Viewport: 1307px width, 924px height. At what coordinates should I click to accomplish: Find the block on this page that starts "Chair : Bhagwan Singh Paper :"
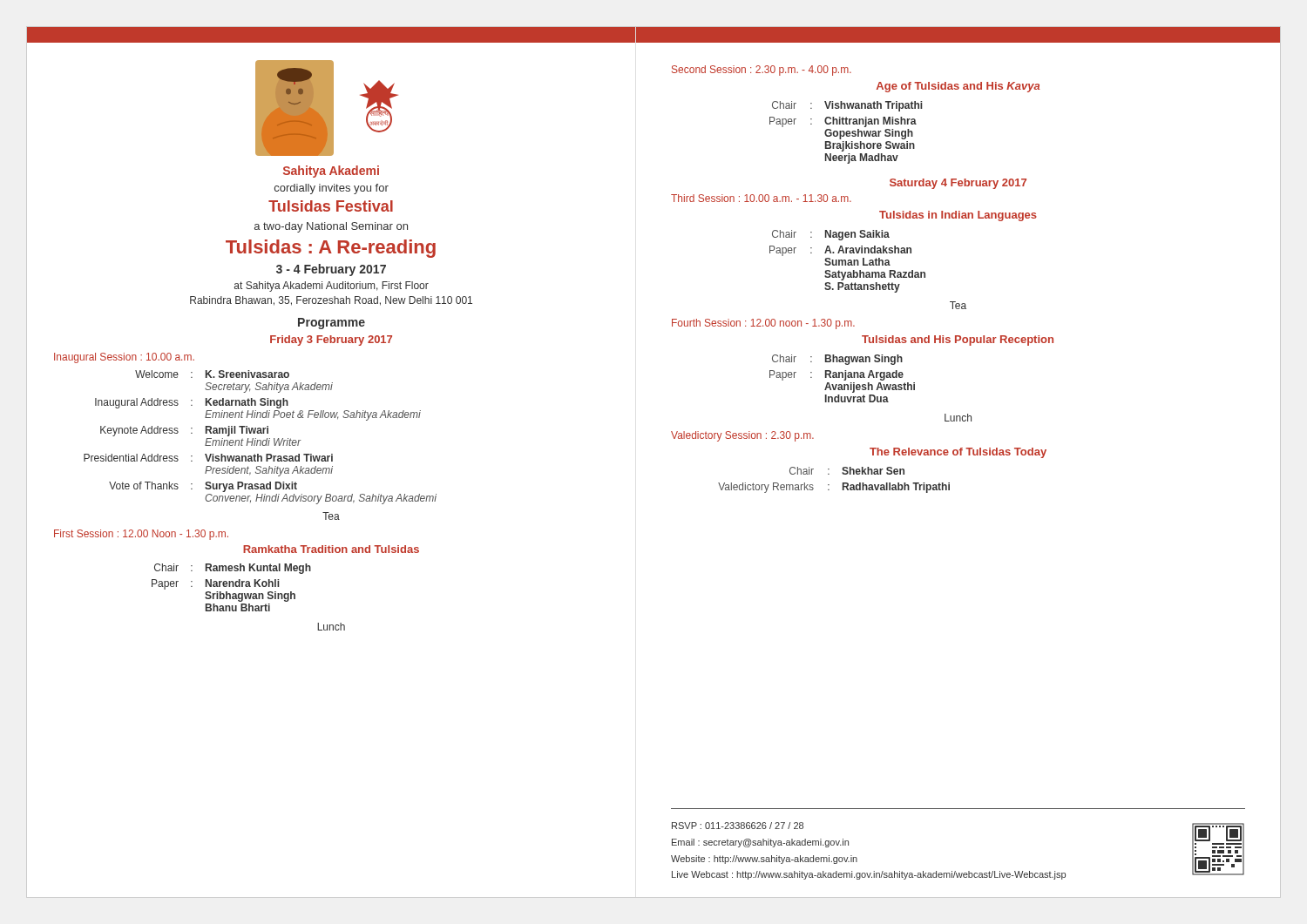coord(830,379)
